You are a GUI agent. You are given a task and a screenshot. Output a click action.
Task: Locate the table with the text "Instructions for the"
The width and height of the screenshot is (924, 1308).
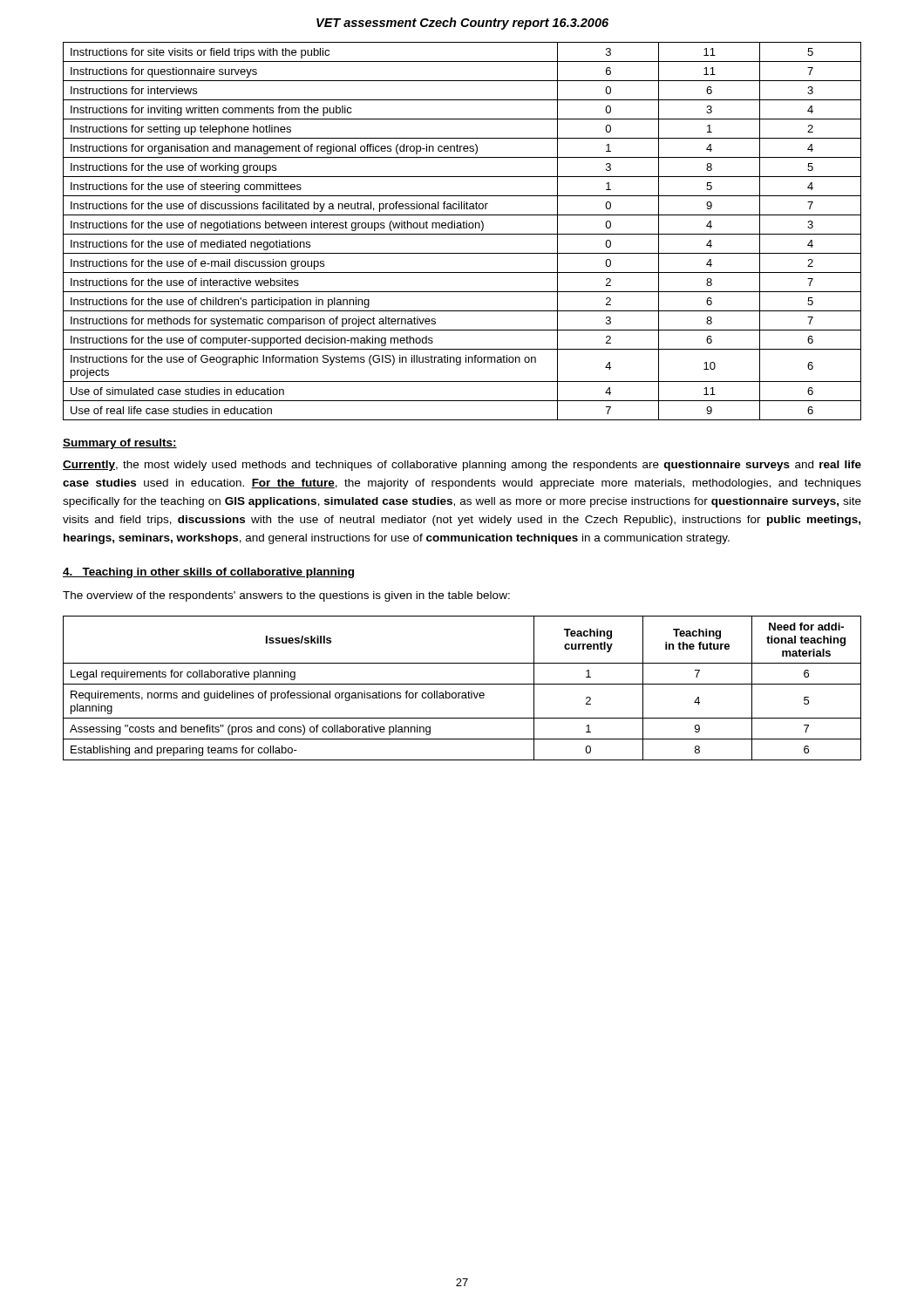click(x=462, y=231)
